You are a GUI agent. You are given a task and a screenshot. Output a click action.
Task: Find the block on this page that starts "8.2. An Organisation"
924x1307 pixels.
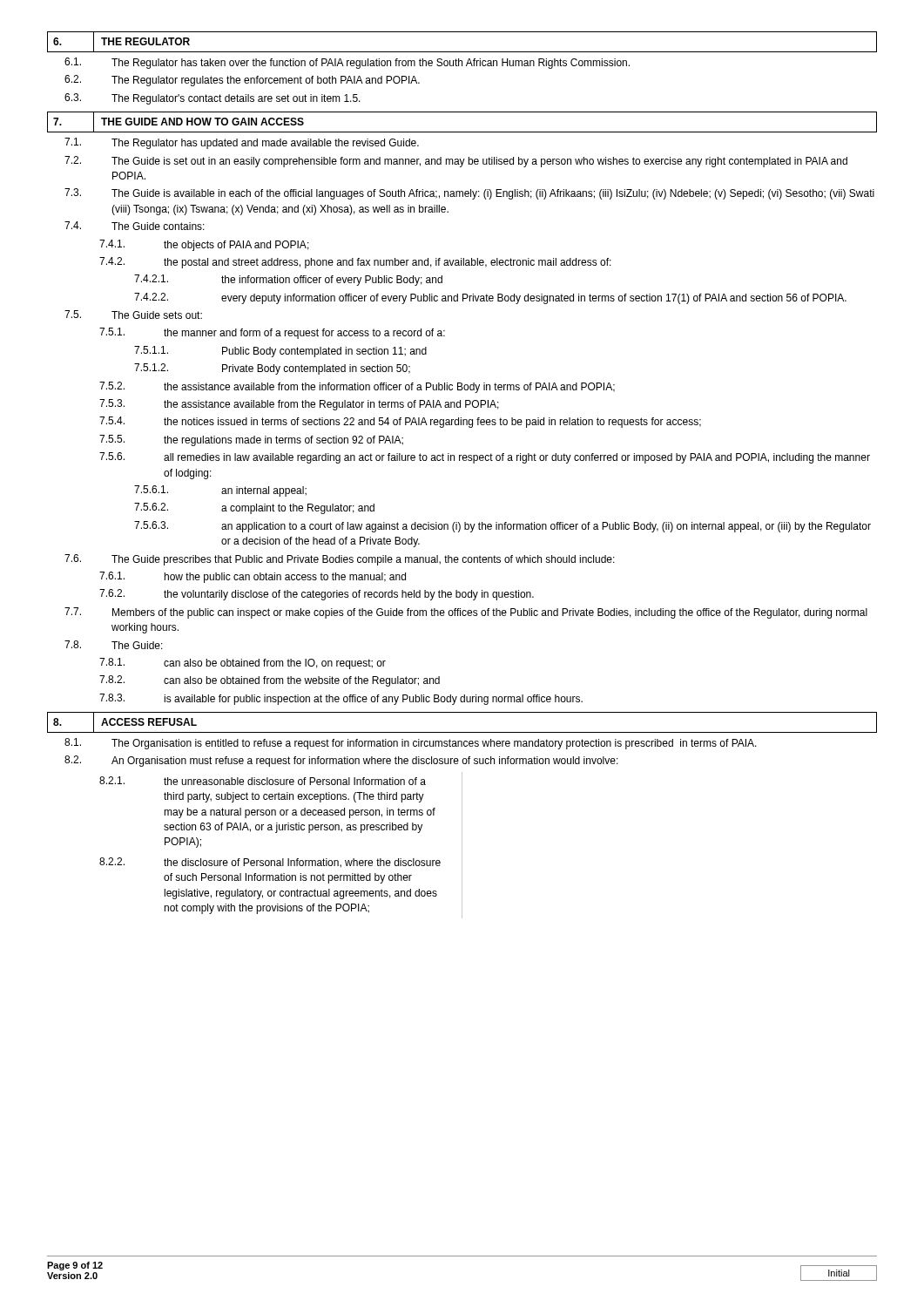click(471, 762)
